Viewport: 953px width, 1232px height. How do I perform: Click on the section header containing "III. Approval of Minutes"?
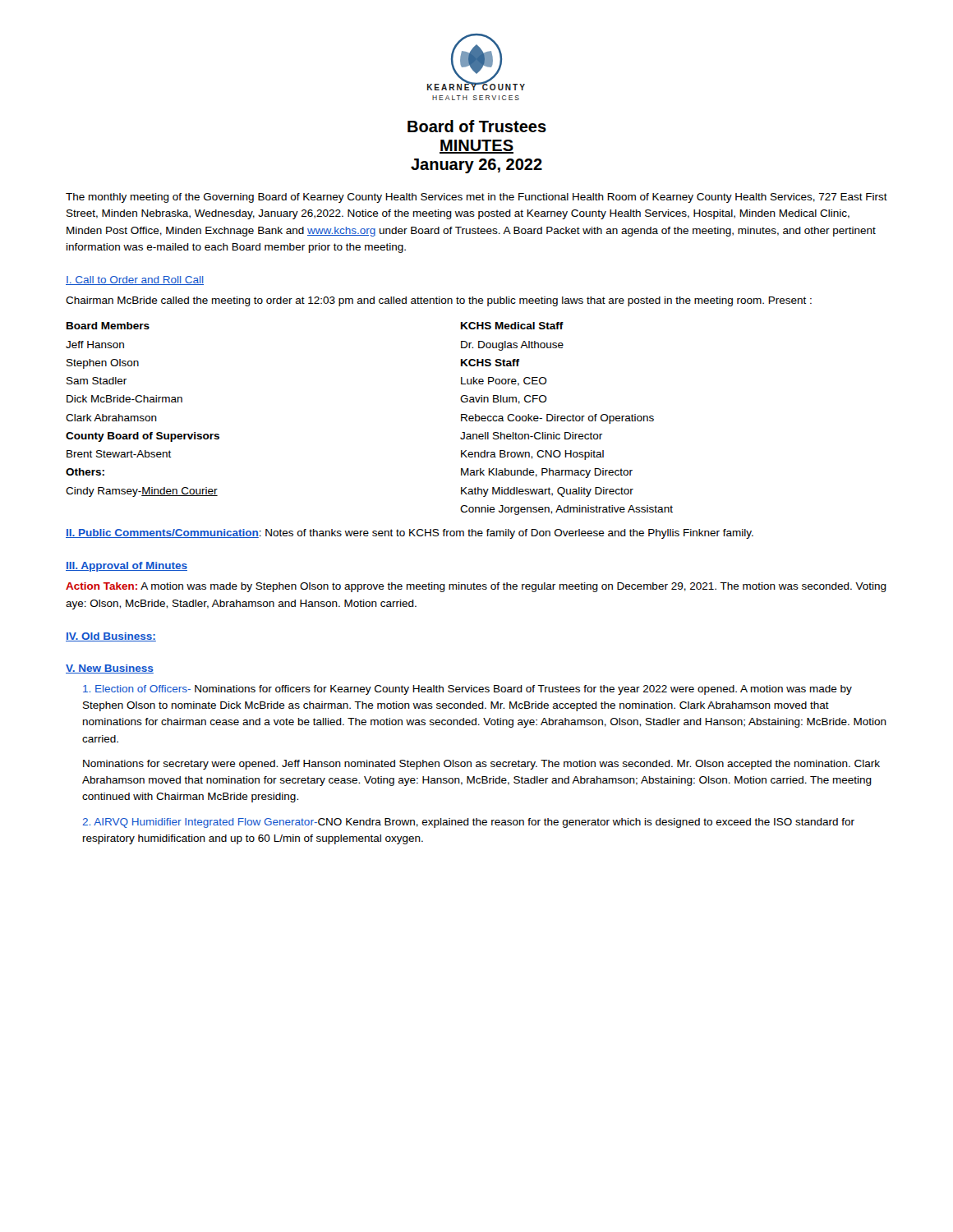[x=127, y=566]
